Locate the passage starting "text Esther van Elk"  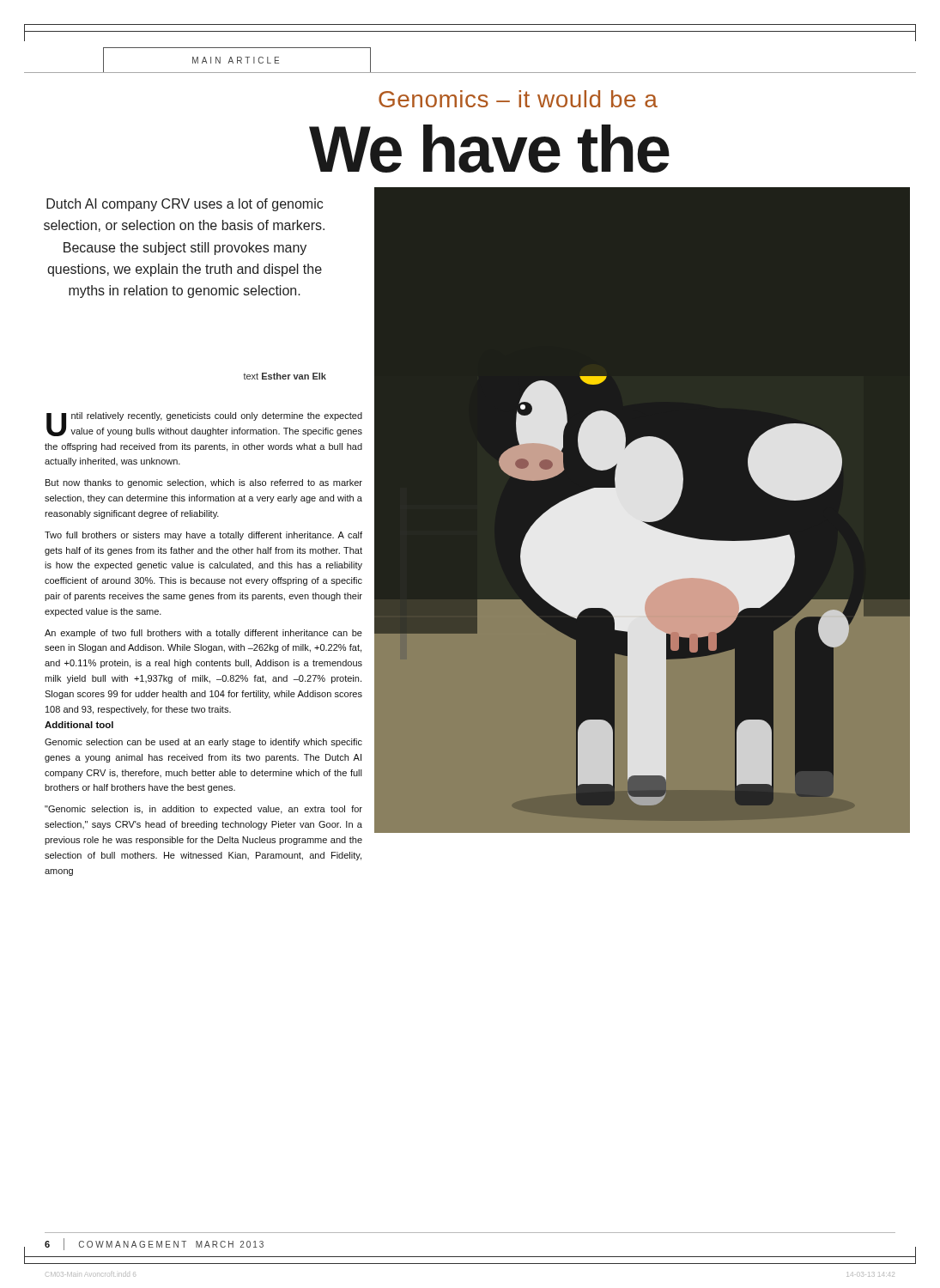pos(285,376)
